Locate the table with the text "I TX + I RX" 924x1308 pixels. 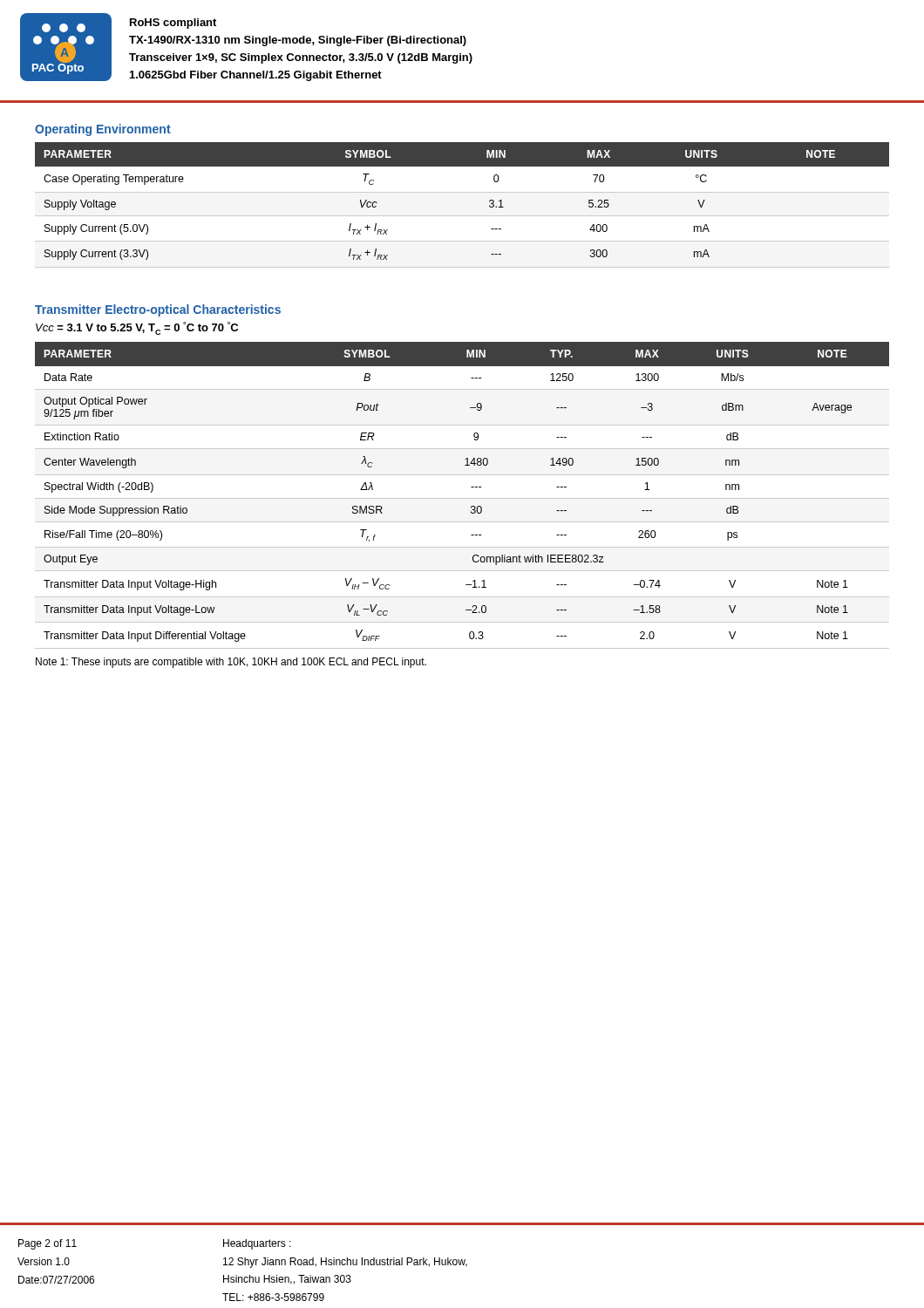(x=462, y=205)
